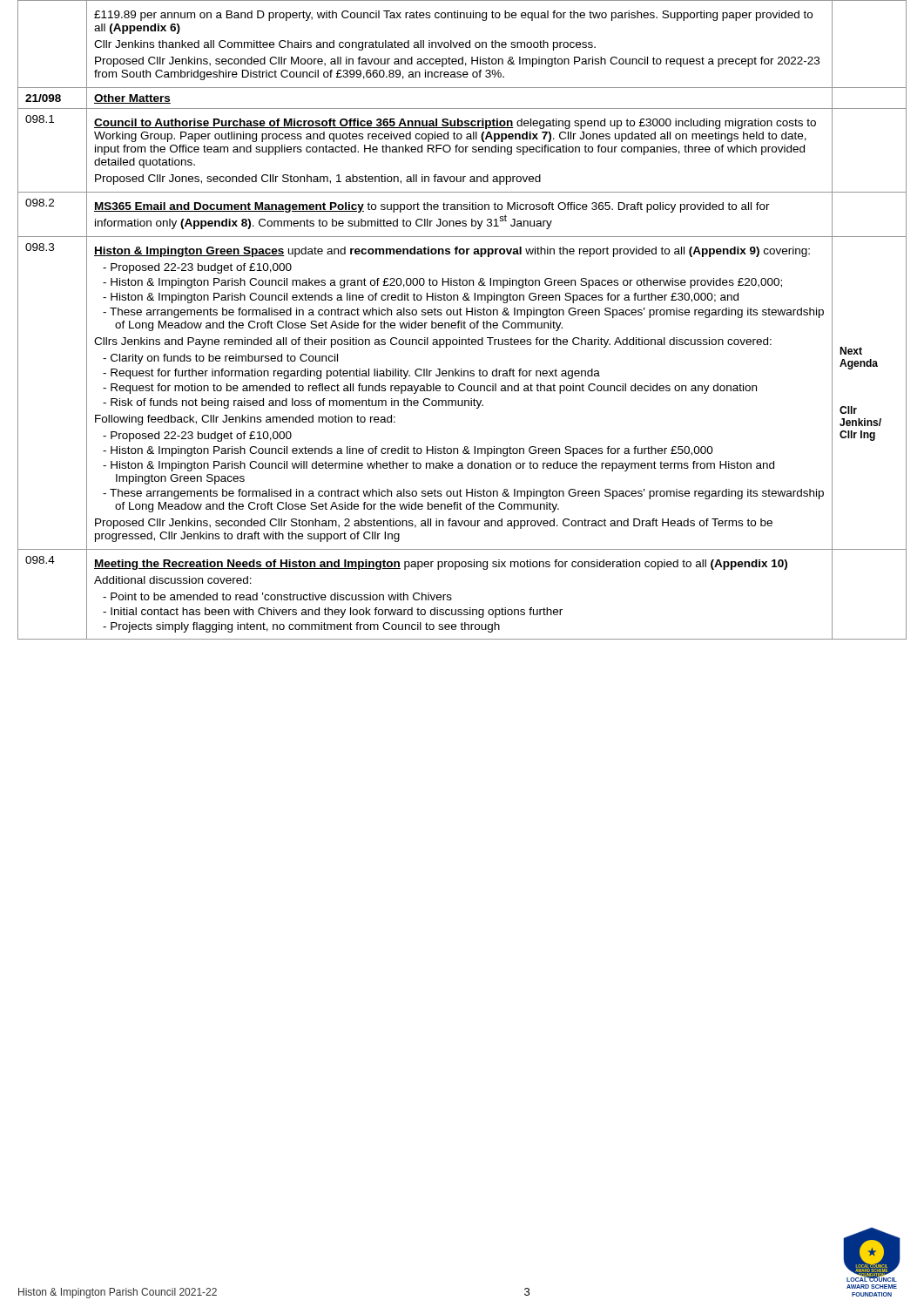This screenshot has height=1307, width=924.
Task: Click the passage that begins "Meeting the Recreation"
Action: [459, 594]
